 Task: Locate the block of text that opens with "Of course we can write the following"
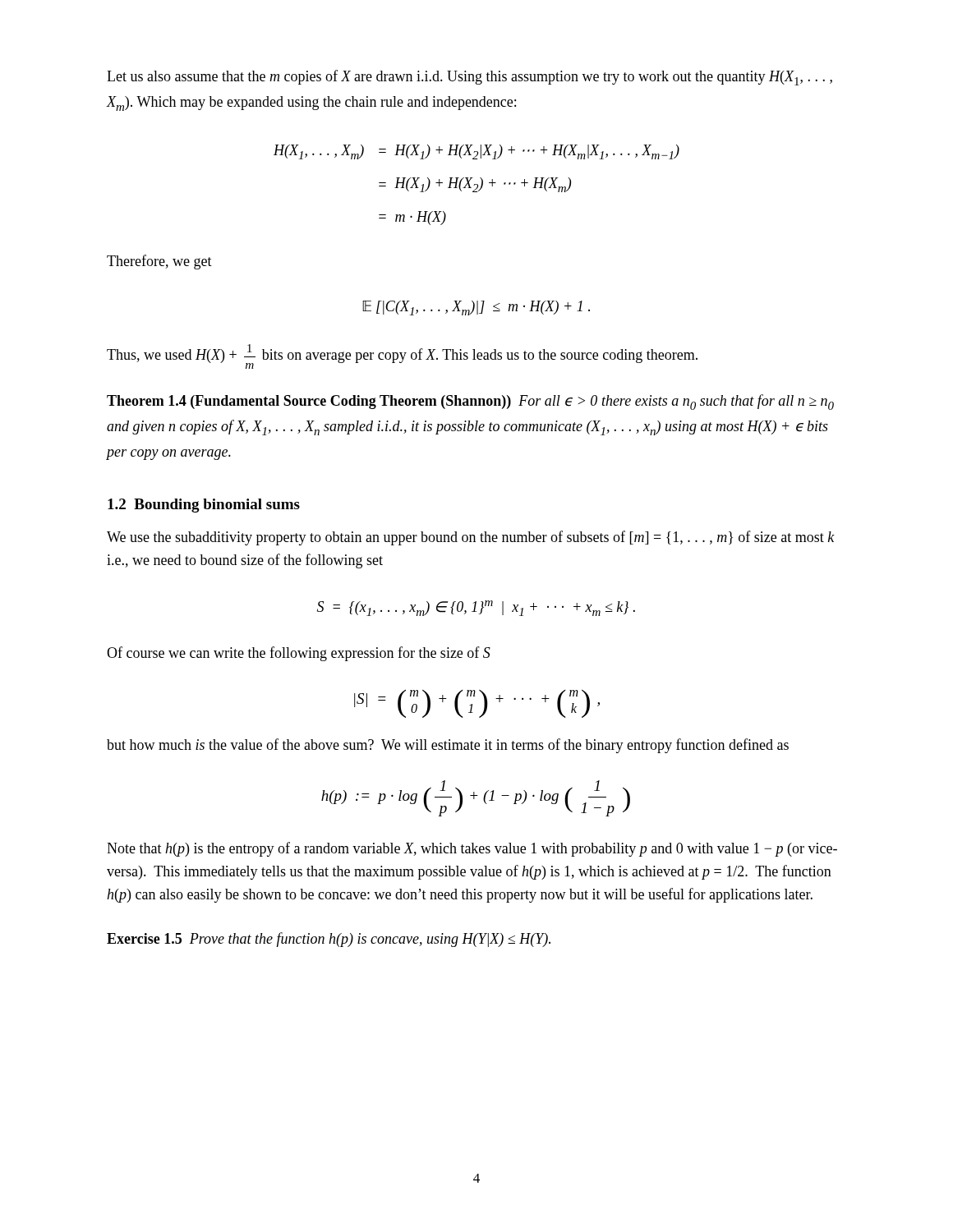pos(299,653)
